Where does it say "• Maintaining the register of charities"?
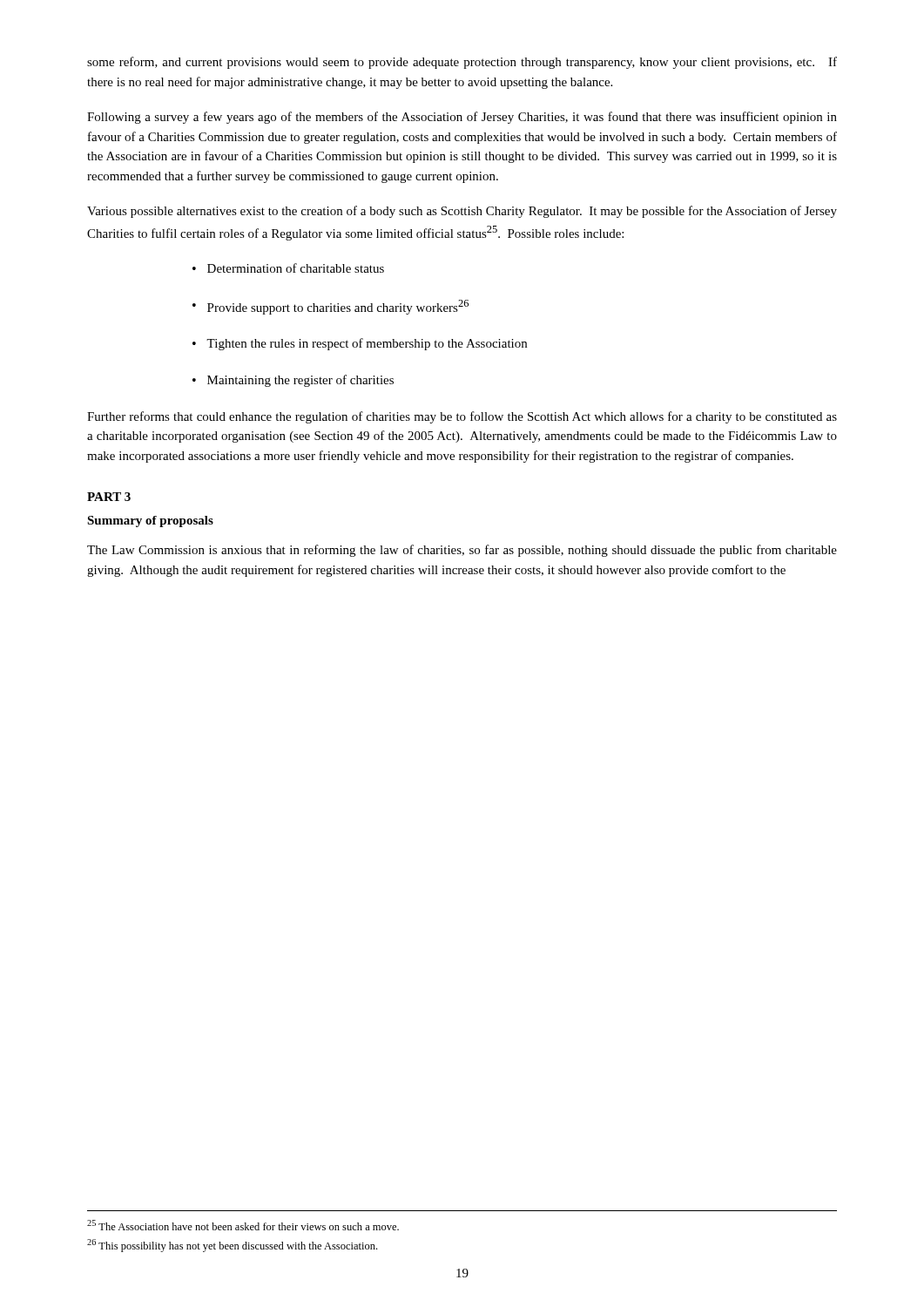924x1307 pixels. [x=293, y=380]
